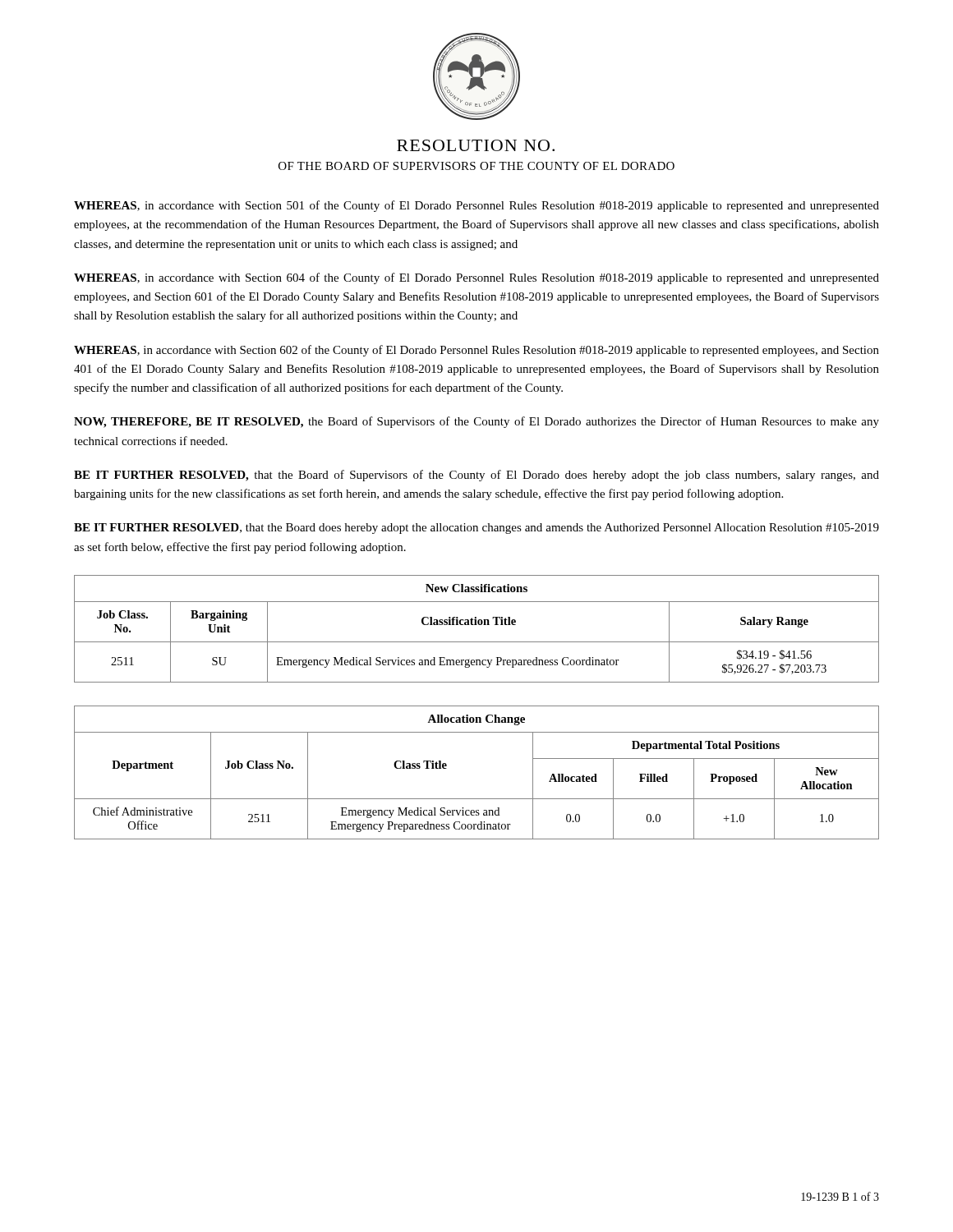Select the title with the text "RESOLUTION NO. OF"
This screenshot has height=1232, width=953.
[x=476, y=154]
